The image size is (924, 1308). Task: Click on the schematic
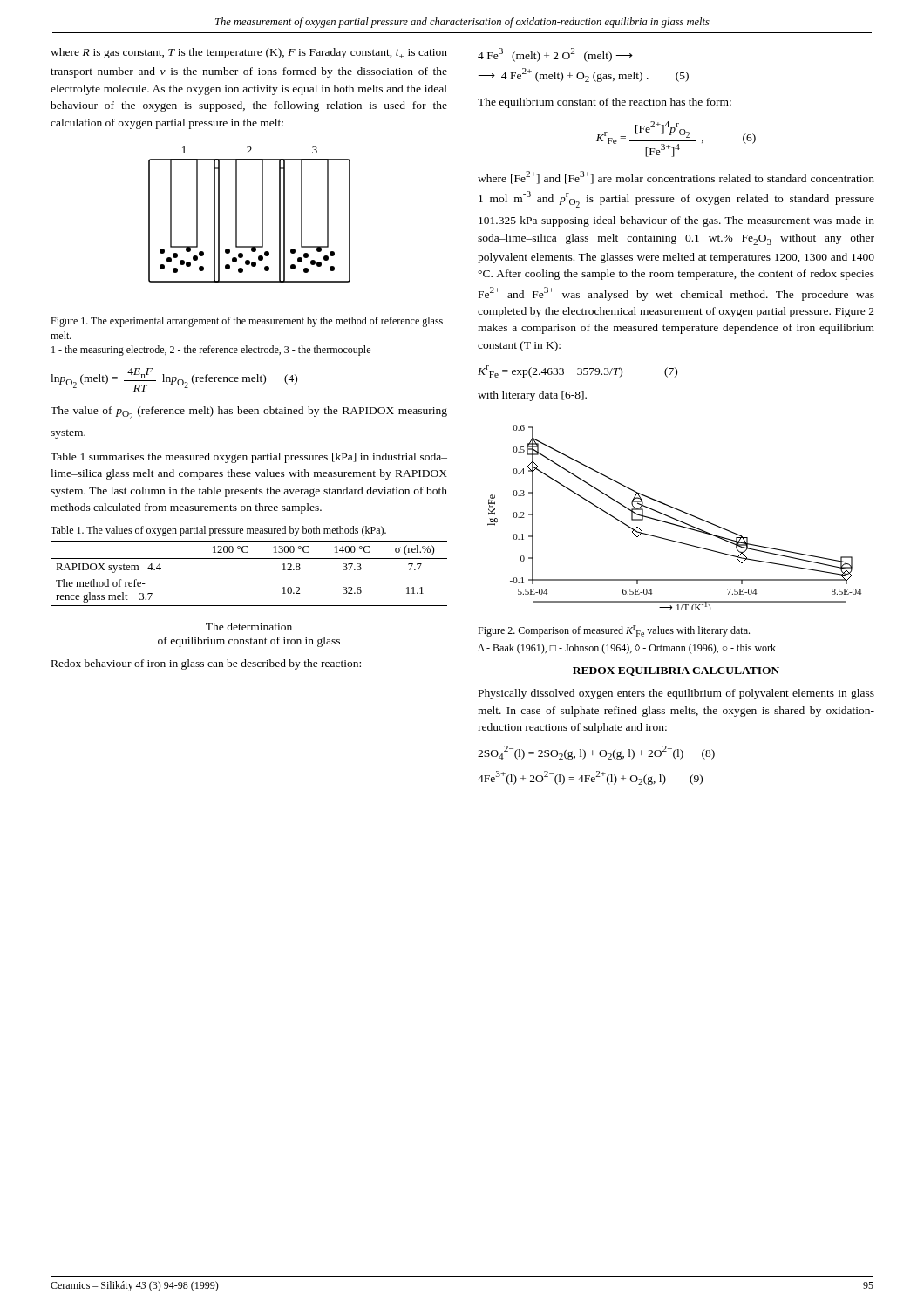(x=249, y=223)
